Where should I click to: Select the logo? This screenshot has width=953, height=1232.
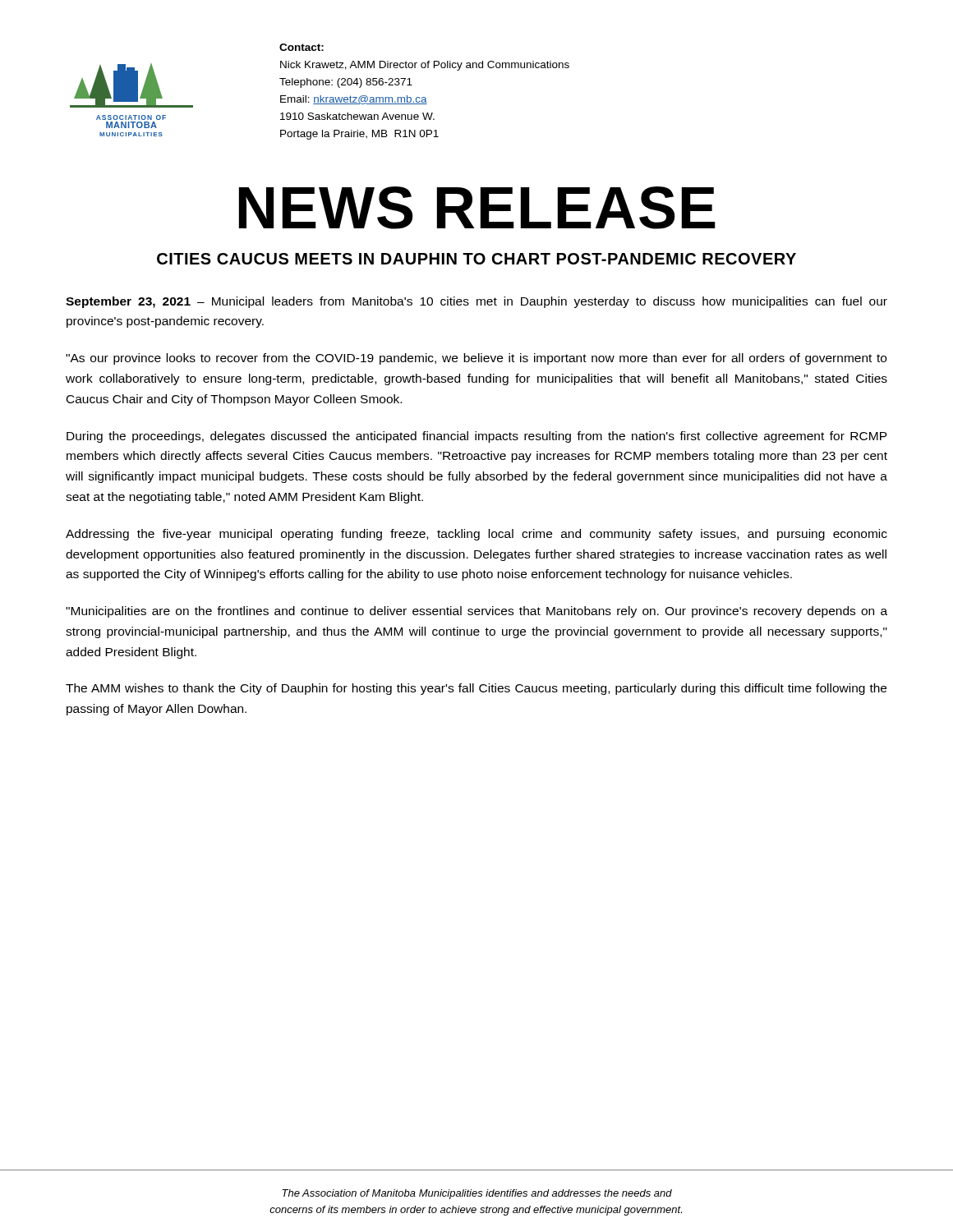point(148,90)
